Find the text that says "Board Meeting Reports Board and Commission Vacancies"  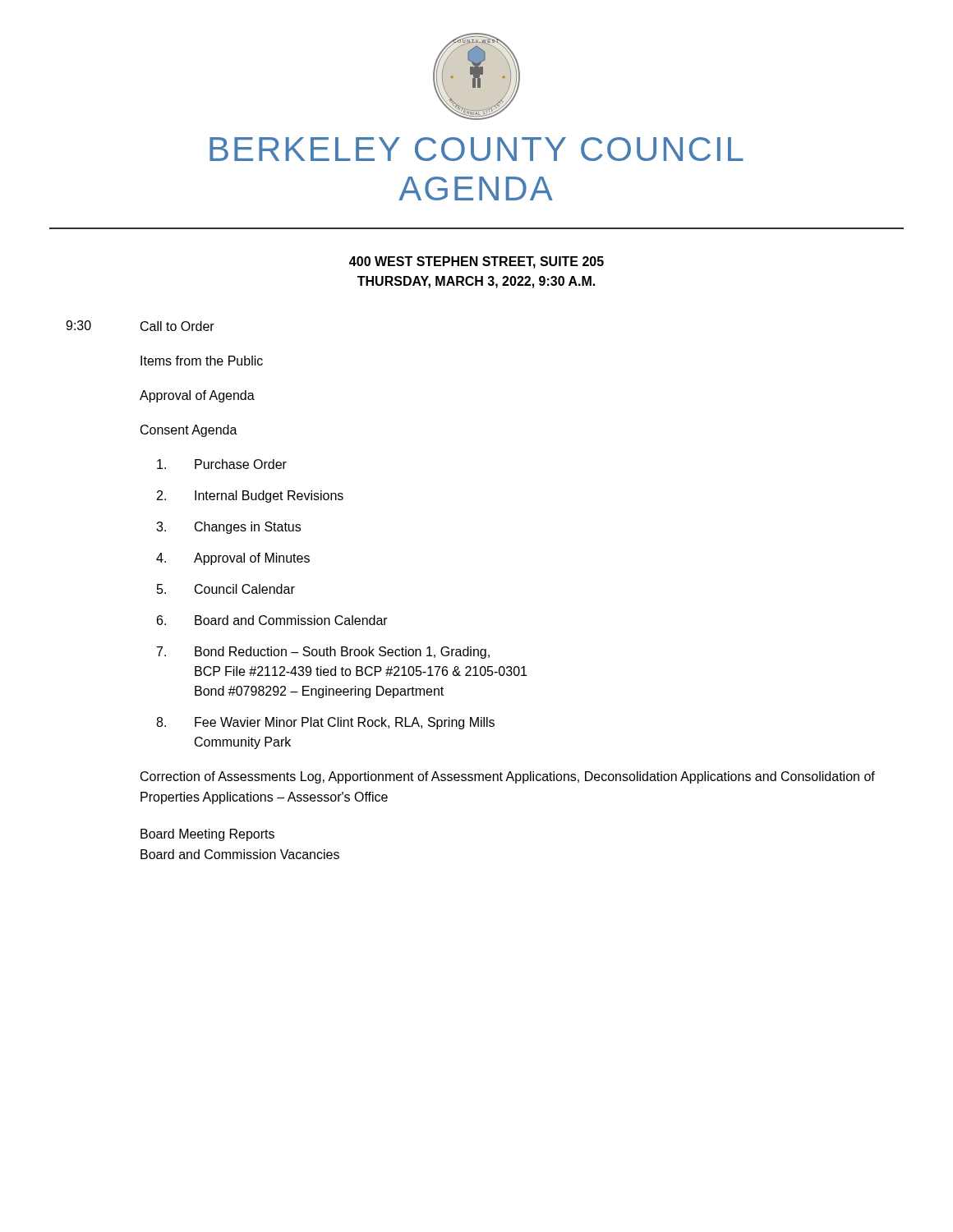pos(240,844)
